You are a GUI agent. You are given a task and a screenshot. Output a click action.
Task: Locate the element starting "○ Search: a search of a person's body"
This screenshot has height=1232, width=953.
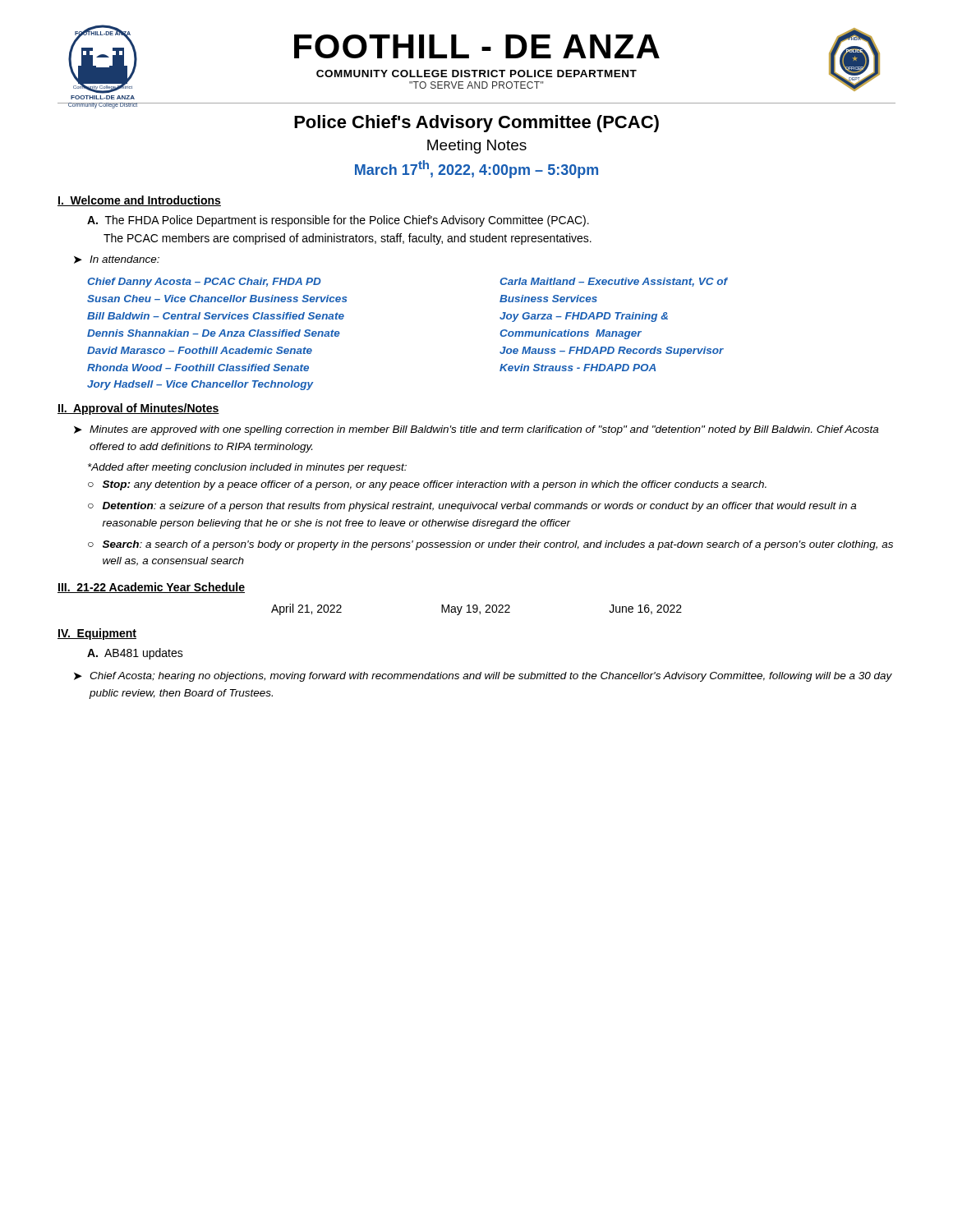pyautogui.click(x=491, y=553)
